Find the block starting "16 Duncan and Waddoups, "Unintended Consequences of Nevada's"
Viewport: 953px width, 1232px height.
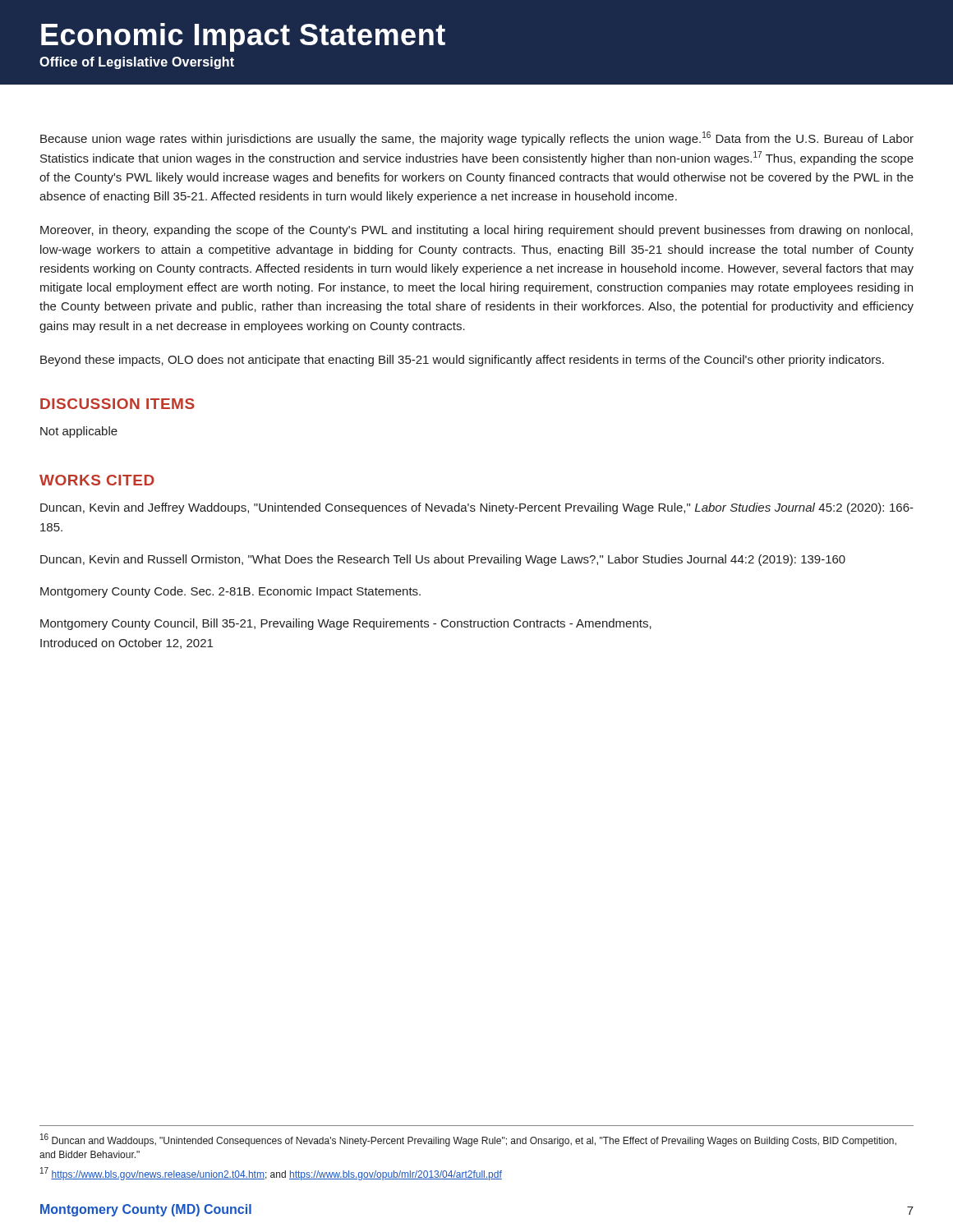(468, 1140)
